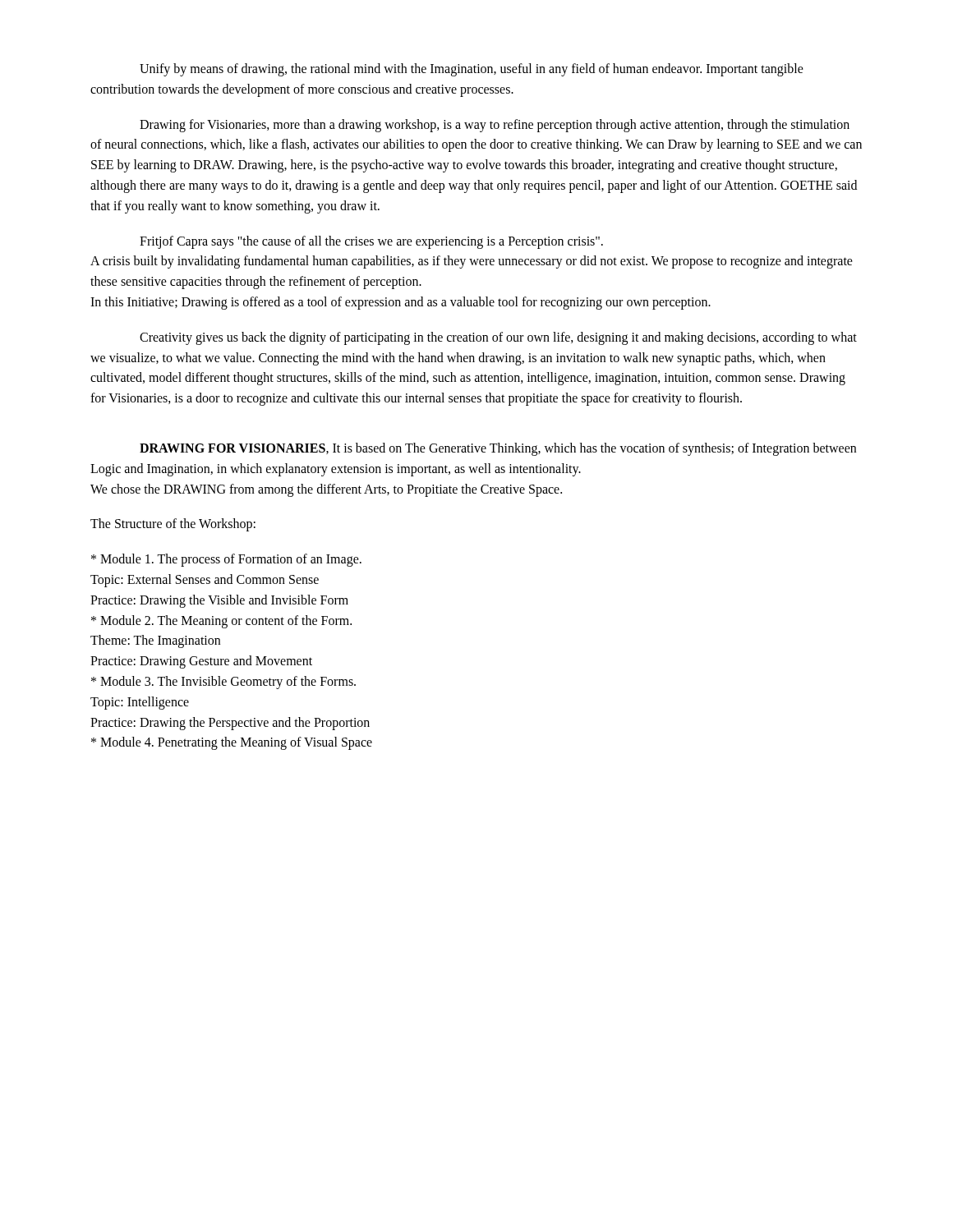Locate the block of text that opens with "Creativity gives us back the dignity of participating"
The height and width of the screenshot is (1232, 953).
[x=473, y=368]
